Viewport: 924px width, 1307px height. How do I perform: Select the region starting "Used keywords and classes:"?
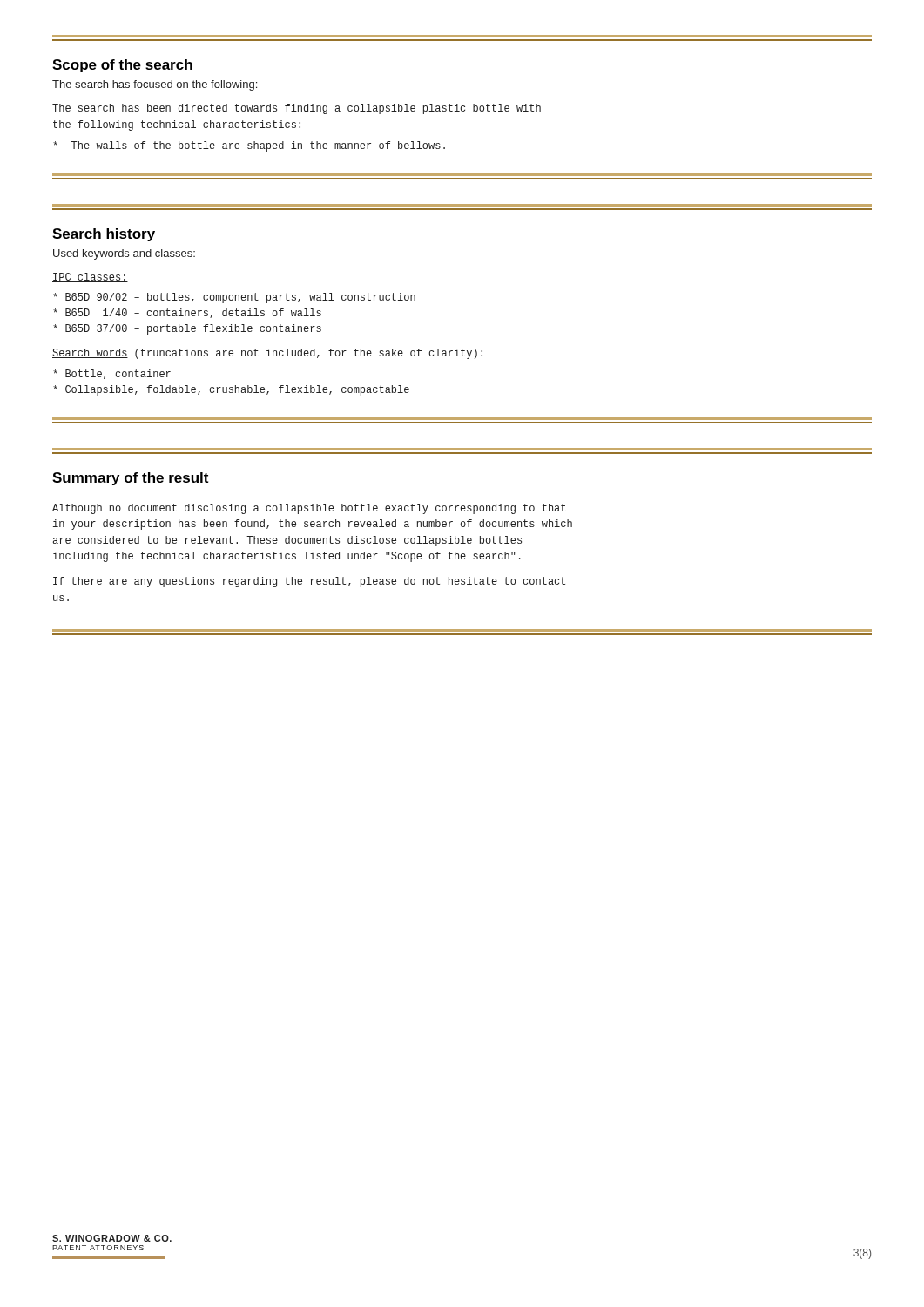[124, 253]
